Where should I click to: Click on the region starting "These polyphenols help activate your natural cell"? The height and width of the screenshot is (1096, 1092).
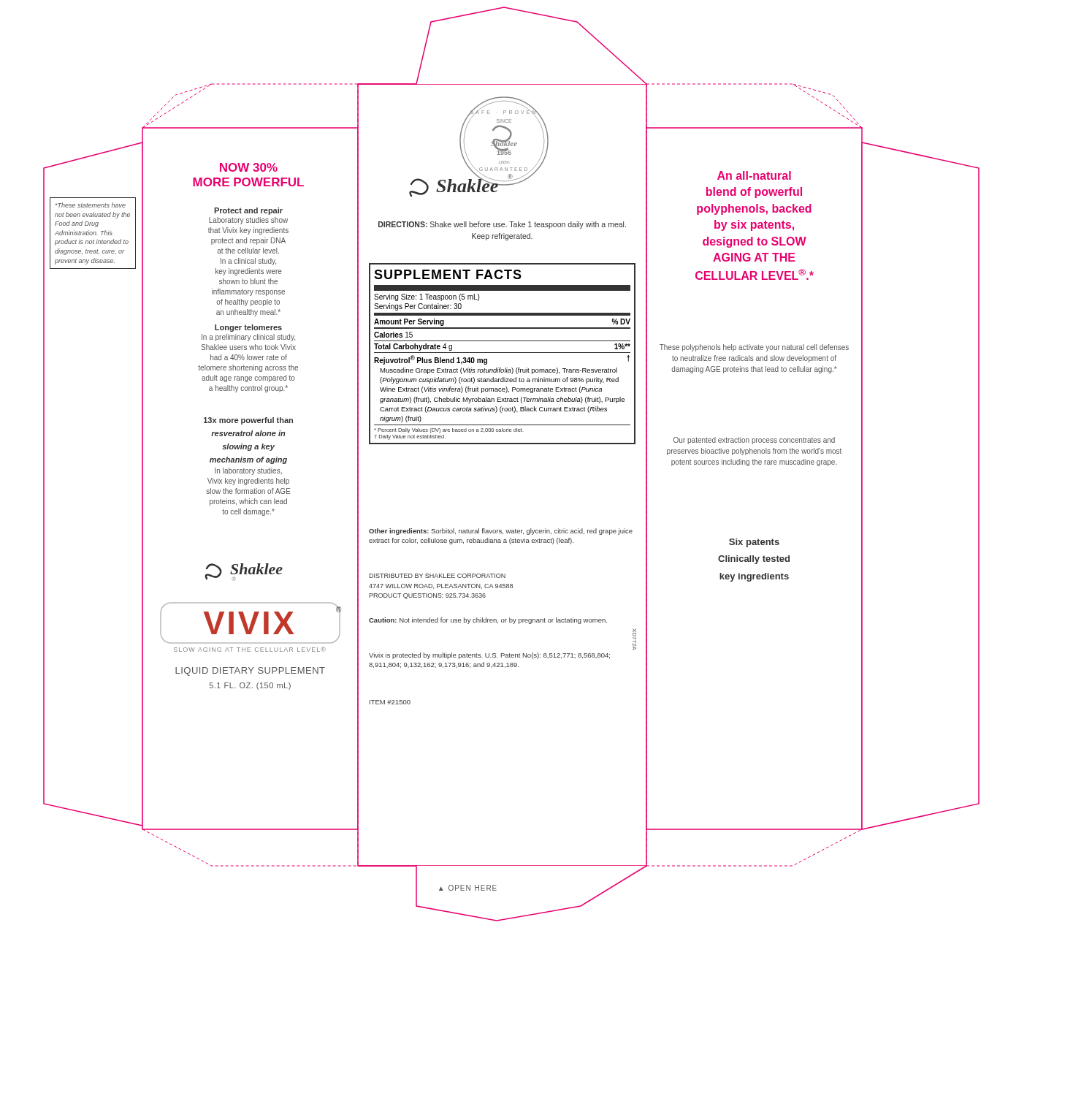[x=754, y=358]
